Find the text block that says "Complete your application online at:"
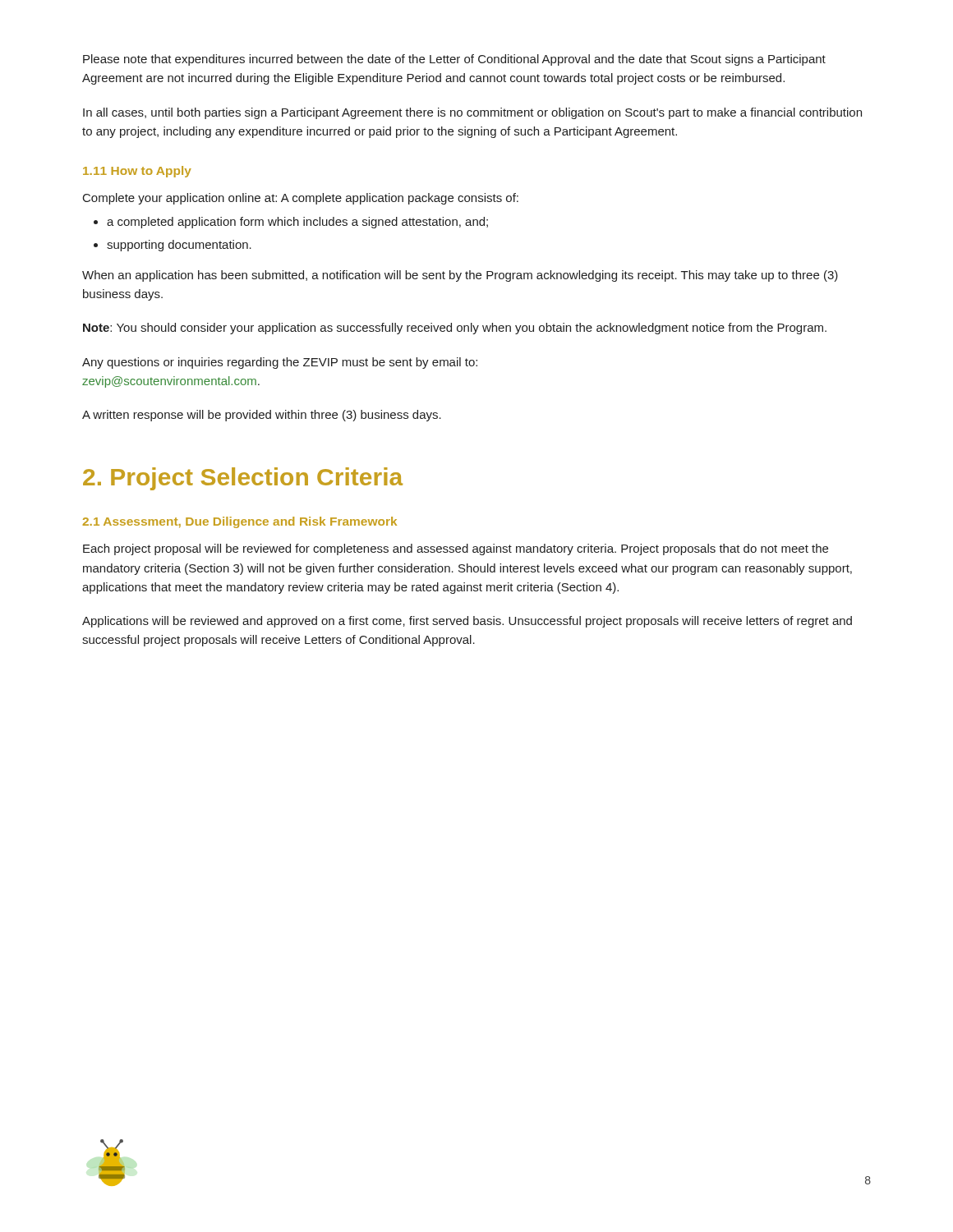Image resolution: width=953 pixels, height=1232 pixels. (x=301, y=198)
